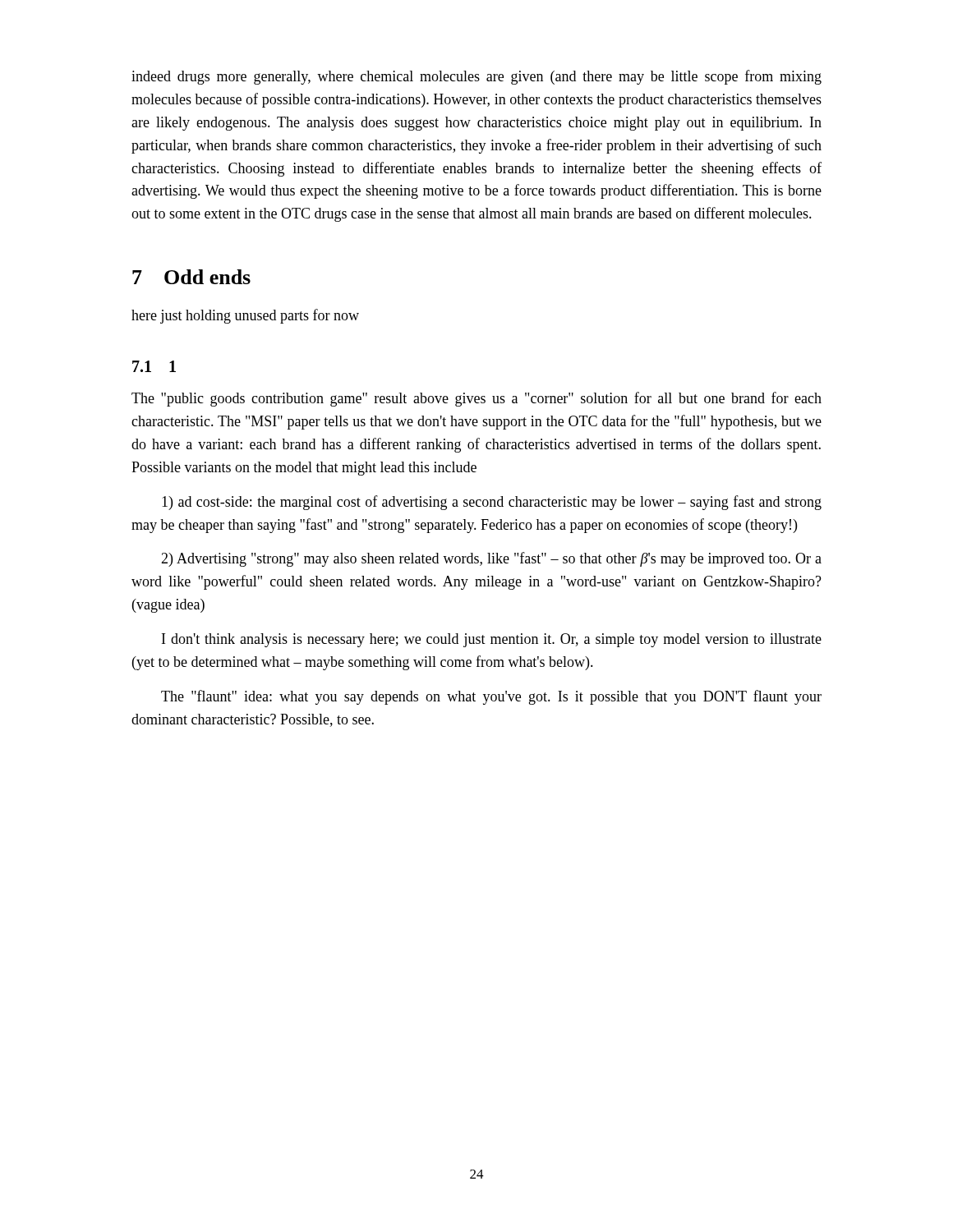Find the section header containing "7 Odd ends"
The image size is (953, 1232).
point(191,277)
